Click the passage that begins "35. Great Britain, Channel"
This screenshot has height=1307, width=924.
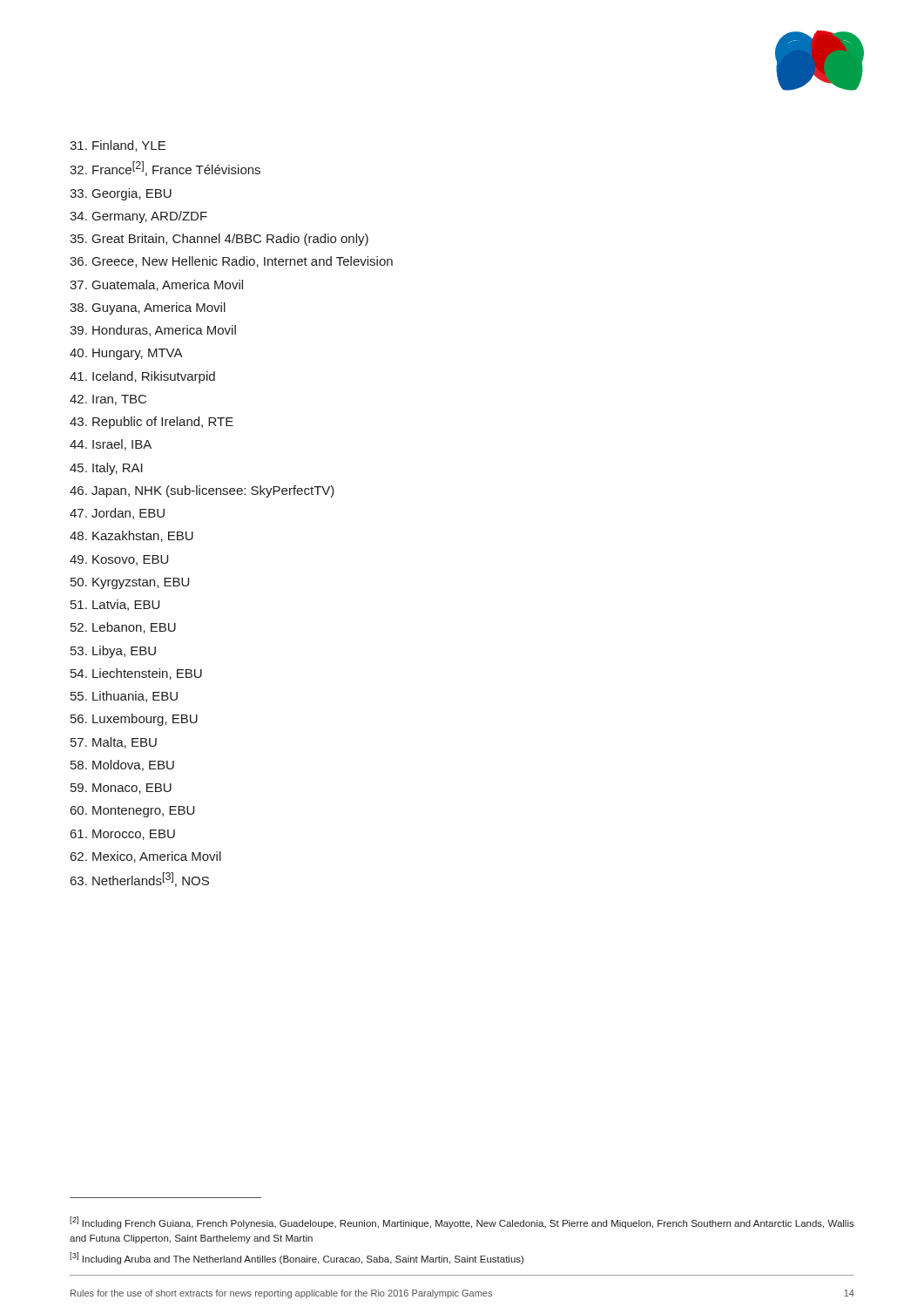pyautogui.click(x=219, y=238)
